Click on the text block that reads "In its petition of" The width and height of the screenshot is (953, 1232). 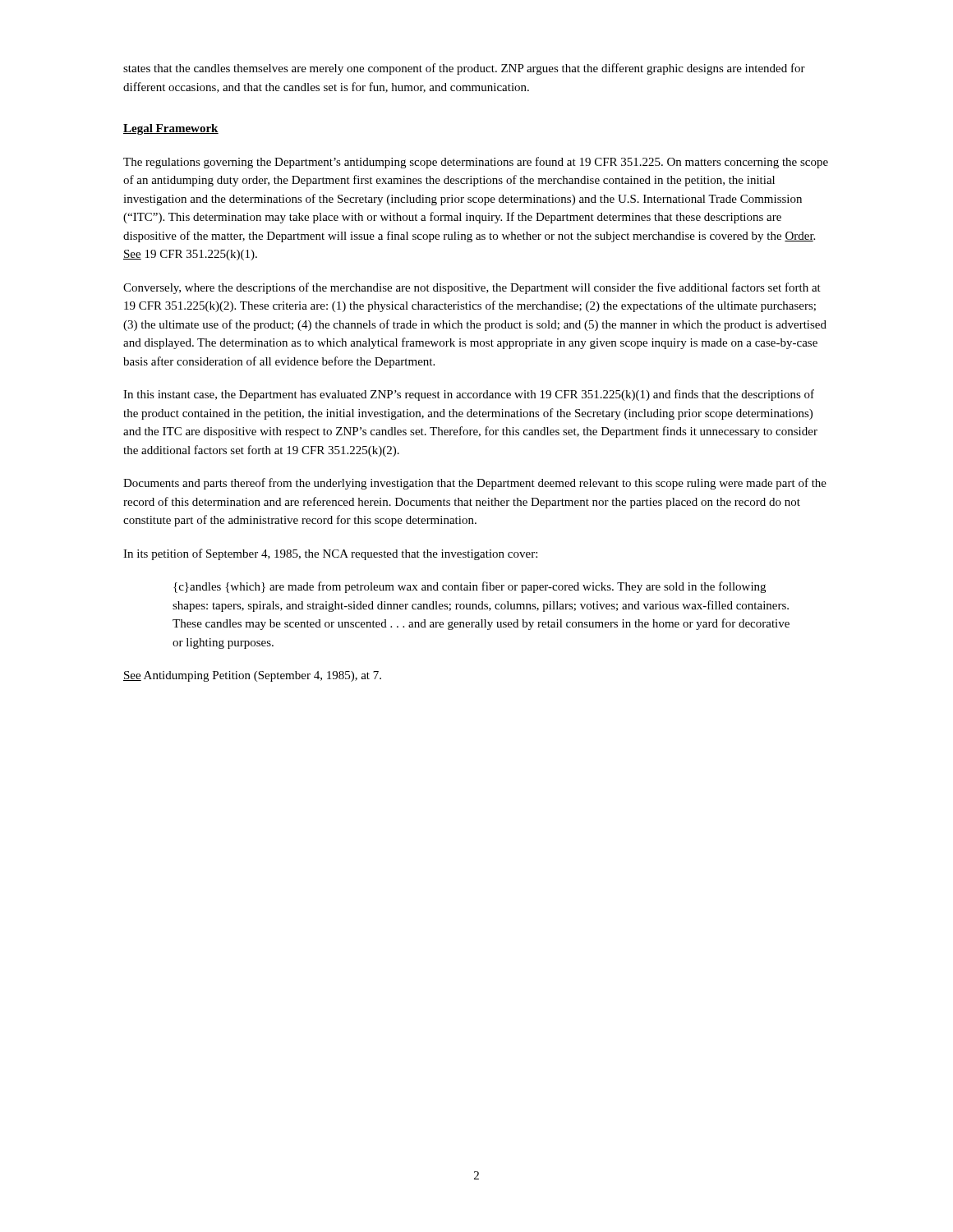coord(331,553)
